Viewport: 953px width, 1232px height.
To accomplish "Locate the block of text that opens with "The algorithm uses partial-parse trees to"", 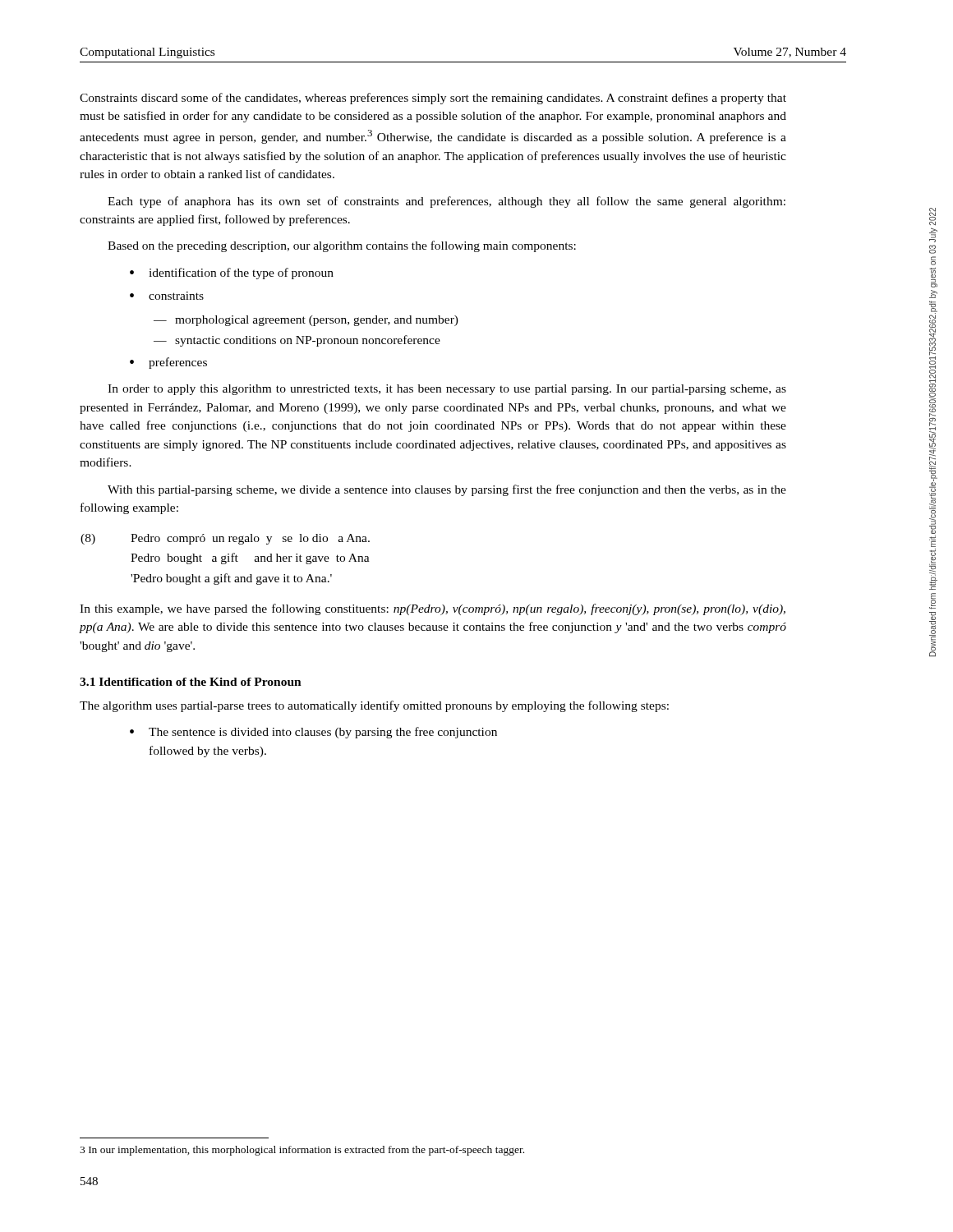I will (433, 706).
